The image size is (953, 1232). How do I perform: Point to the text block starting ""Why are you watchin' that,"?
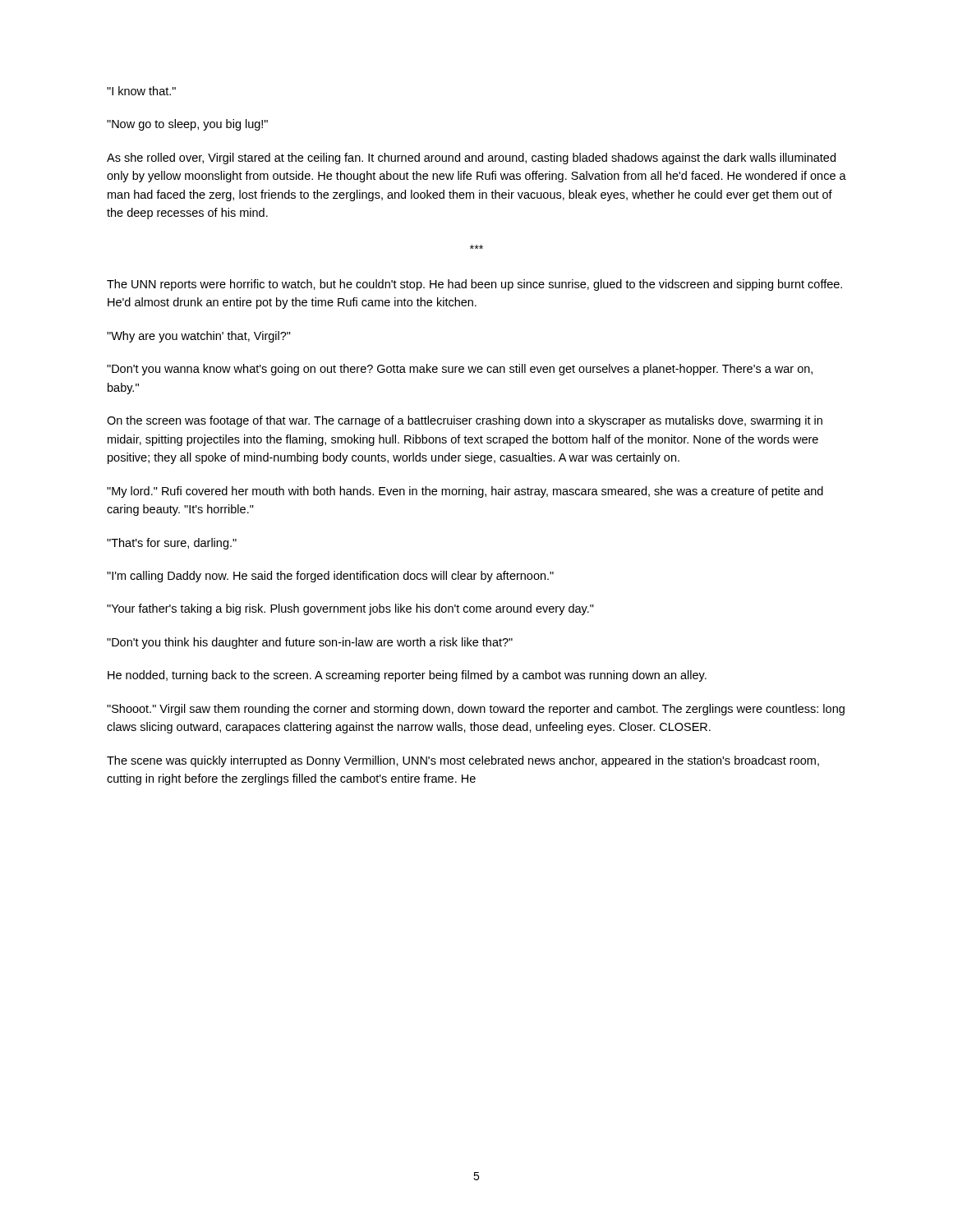click(199, 336)
